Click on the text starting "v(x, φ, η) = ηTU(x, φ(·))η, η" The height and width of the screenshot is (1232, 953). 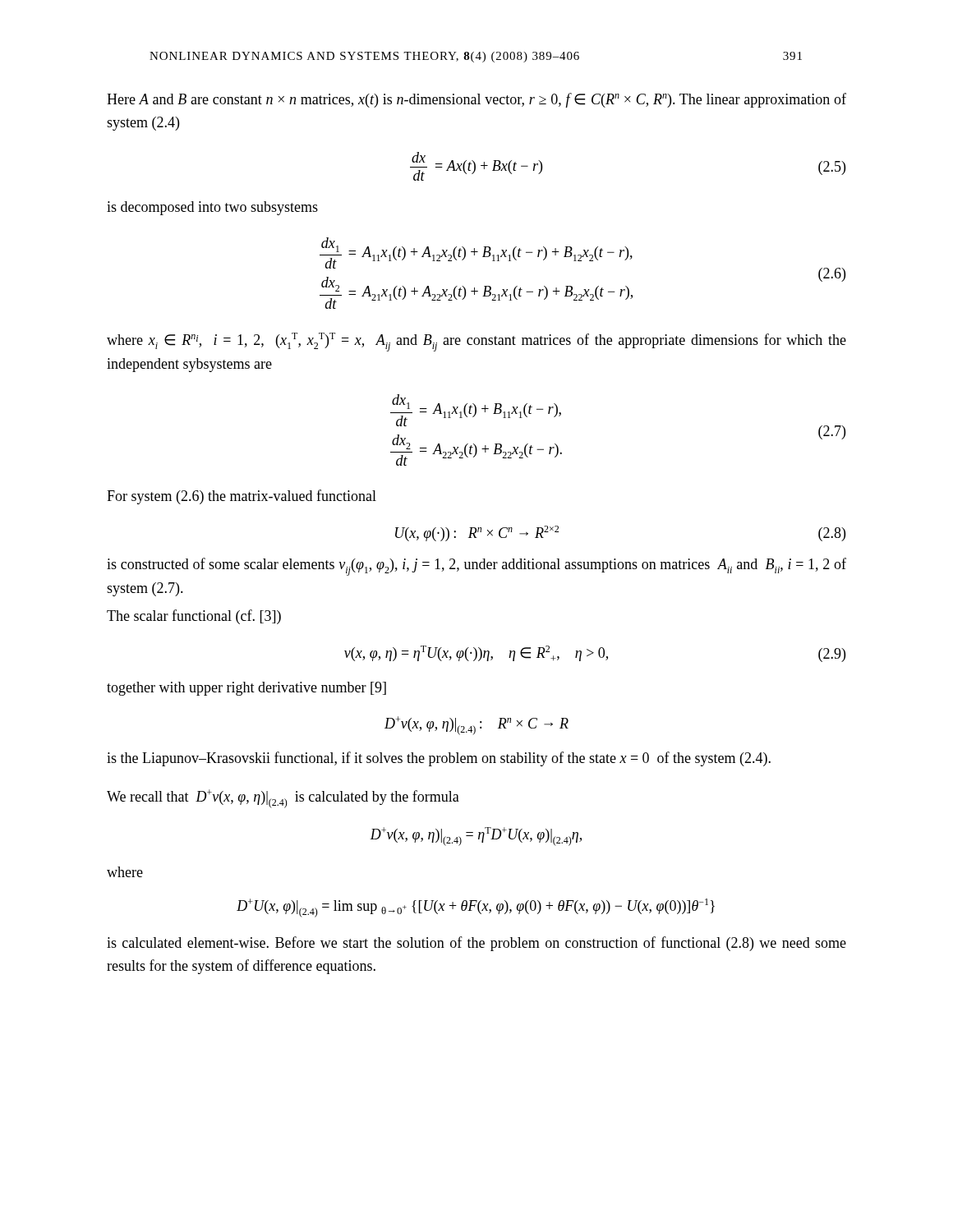point(595,654)
